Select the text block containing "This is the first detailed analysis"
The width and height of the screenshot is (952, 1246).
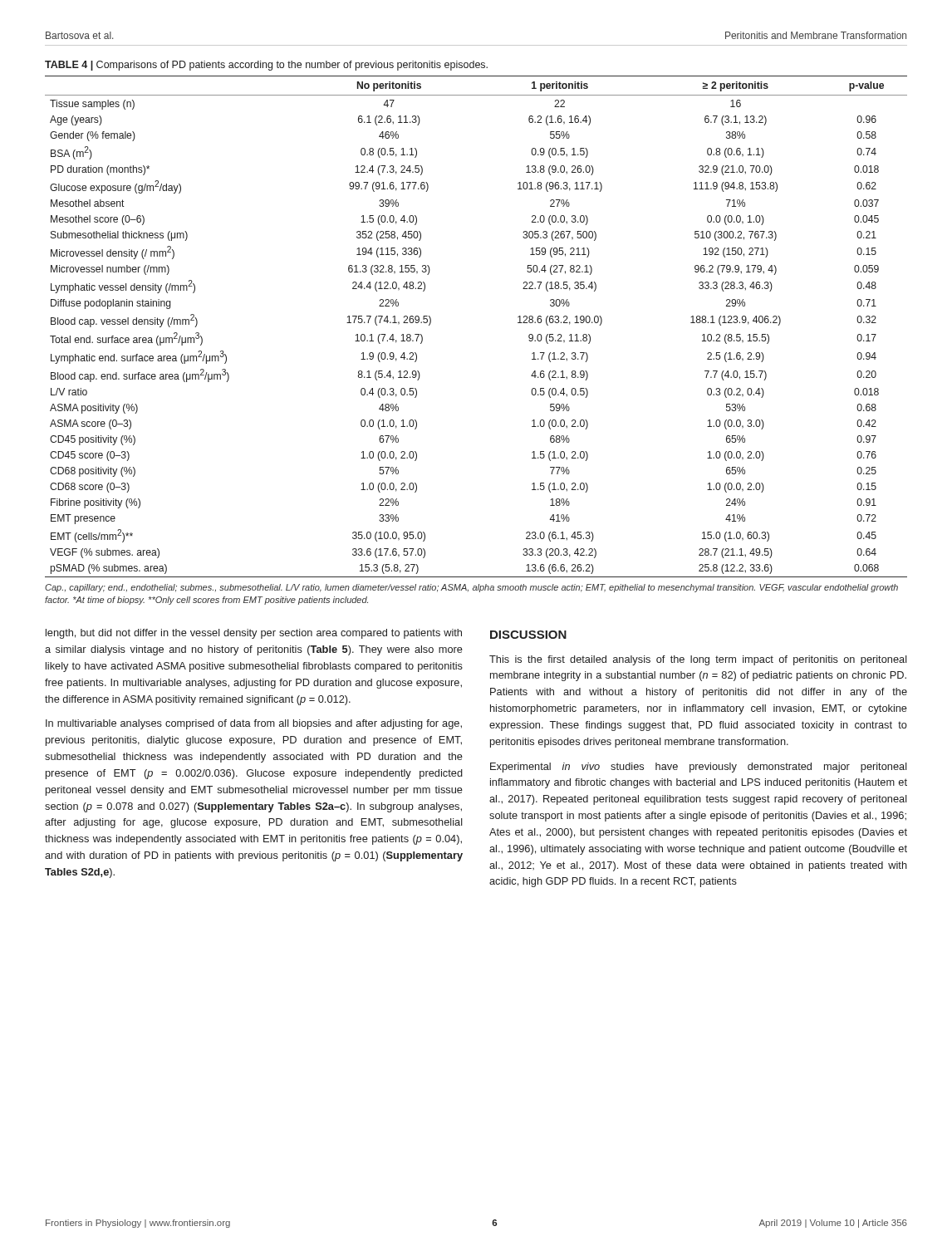point(698,700)
